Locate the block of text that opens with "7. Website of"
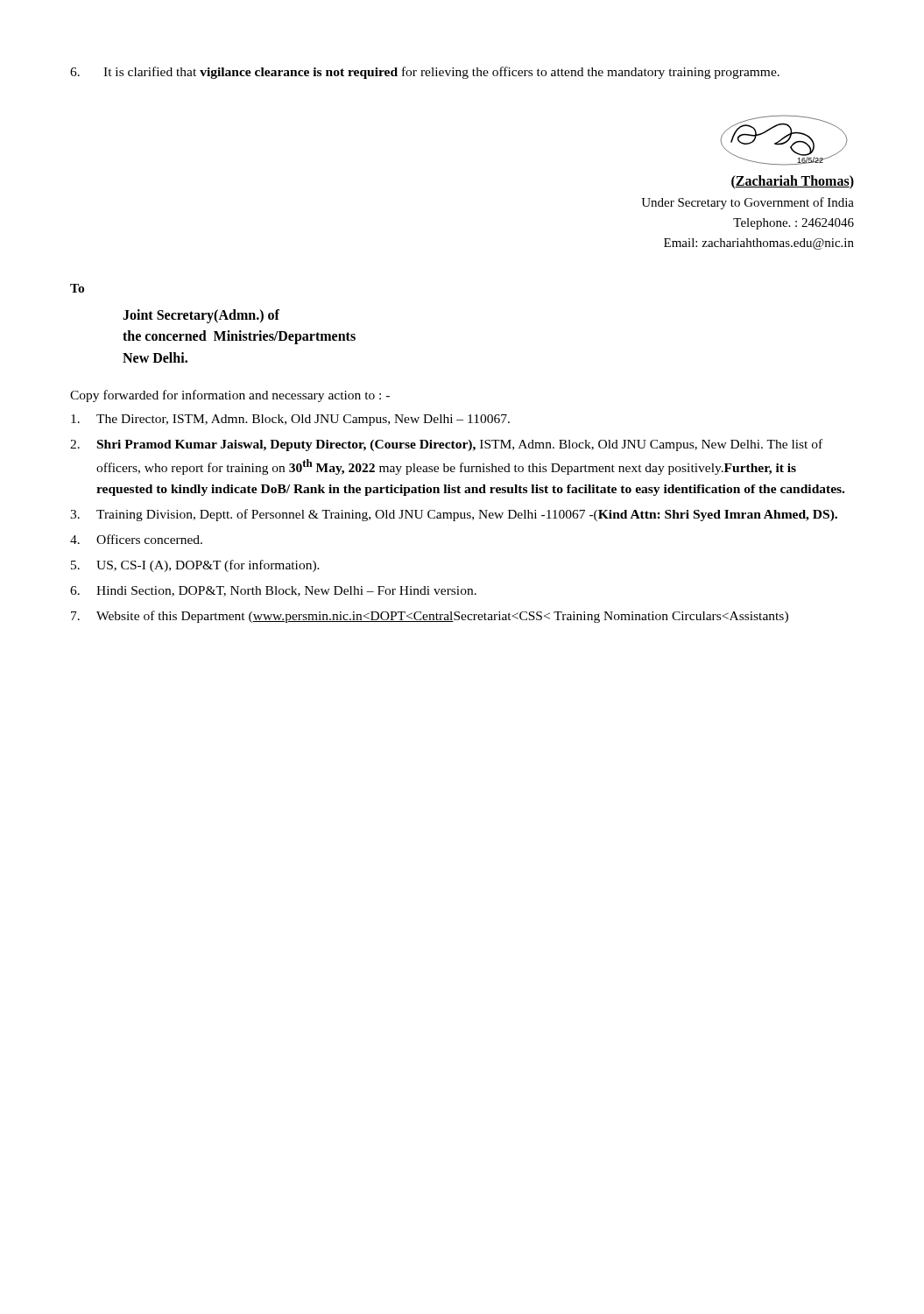This screenshot has height=1314, width=924. coord(462,616)
